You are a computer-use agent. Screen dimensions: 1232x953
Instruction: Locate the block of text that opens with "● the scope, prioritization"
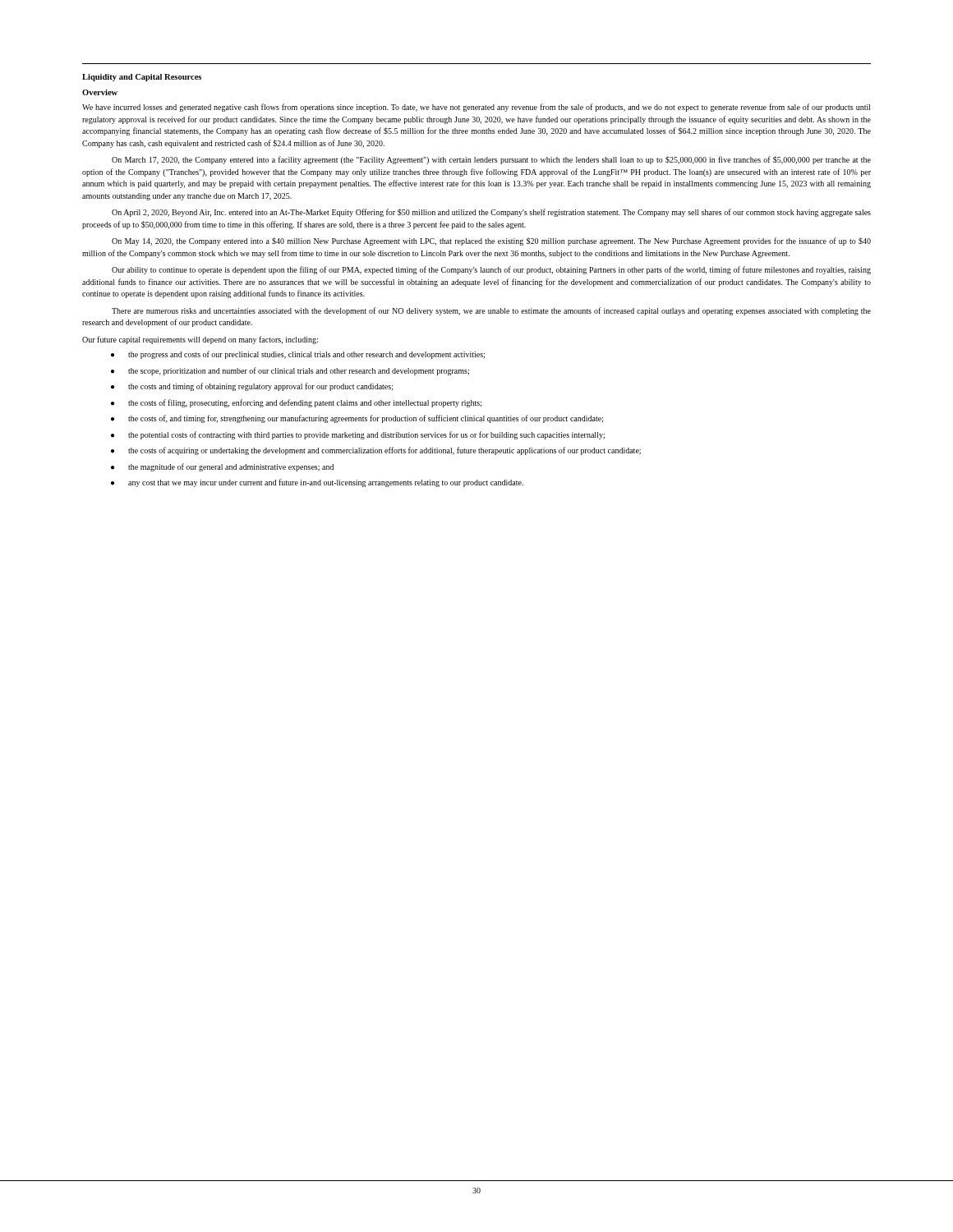(x=290, y=371)
